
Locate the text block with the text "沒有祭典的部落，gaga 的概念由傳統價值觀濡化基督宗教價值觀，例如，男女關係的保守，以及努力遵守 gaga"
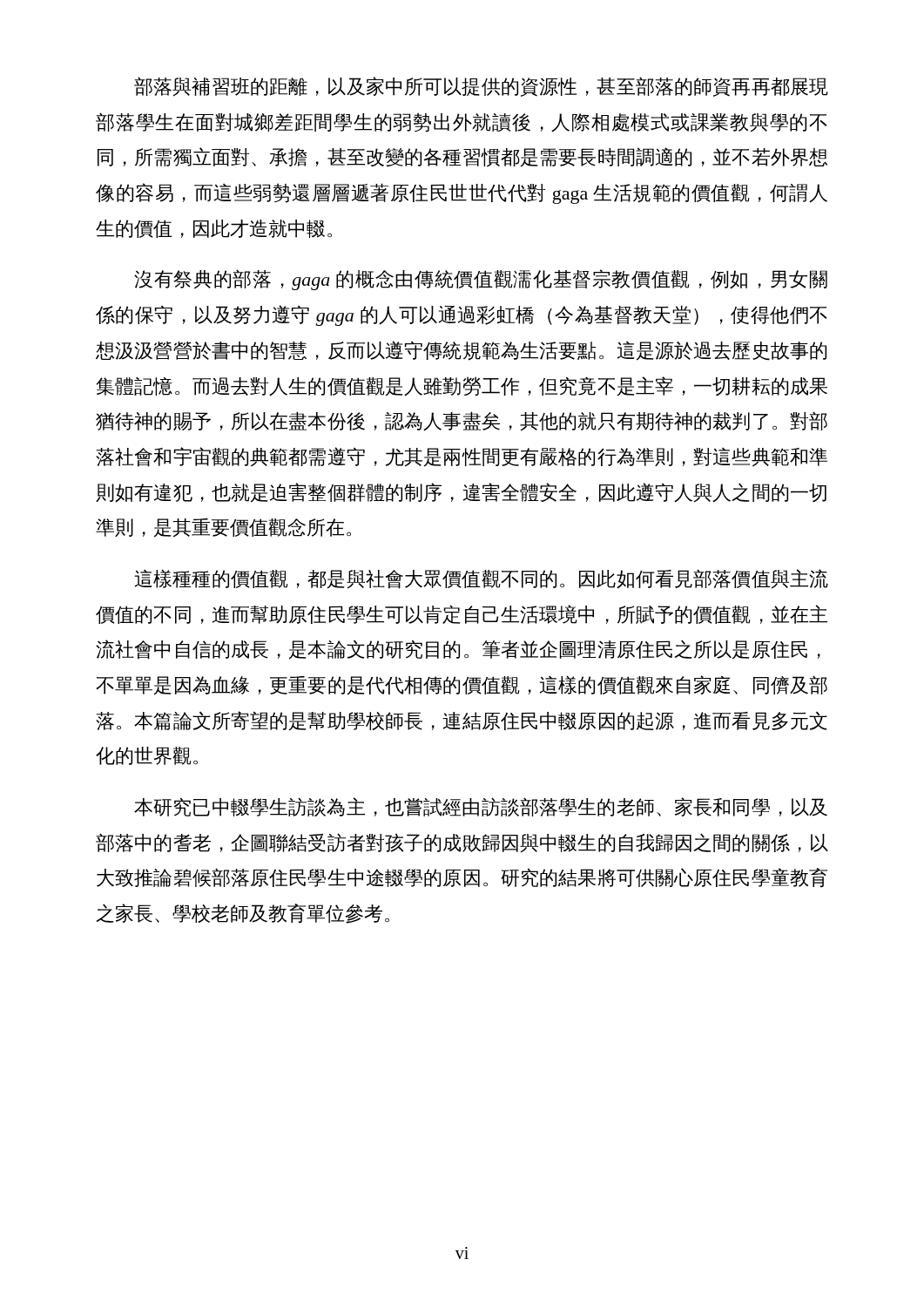pos(462,405)
